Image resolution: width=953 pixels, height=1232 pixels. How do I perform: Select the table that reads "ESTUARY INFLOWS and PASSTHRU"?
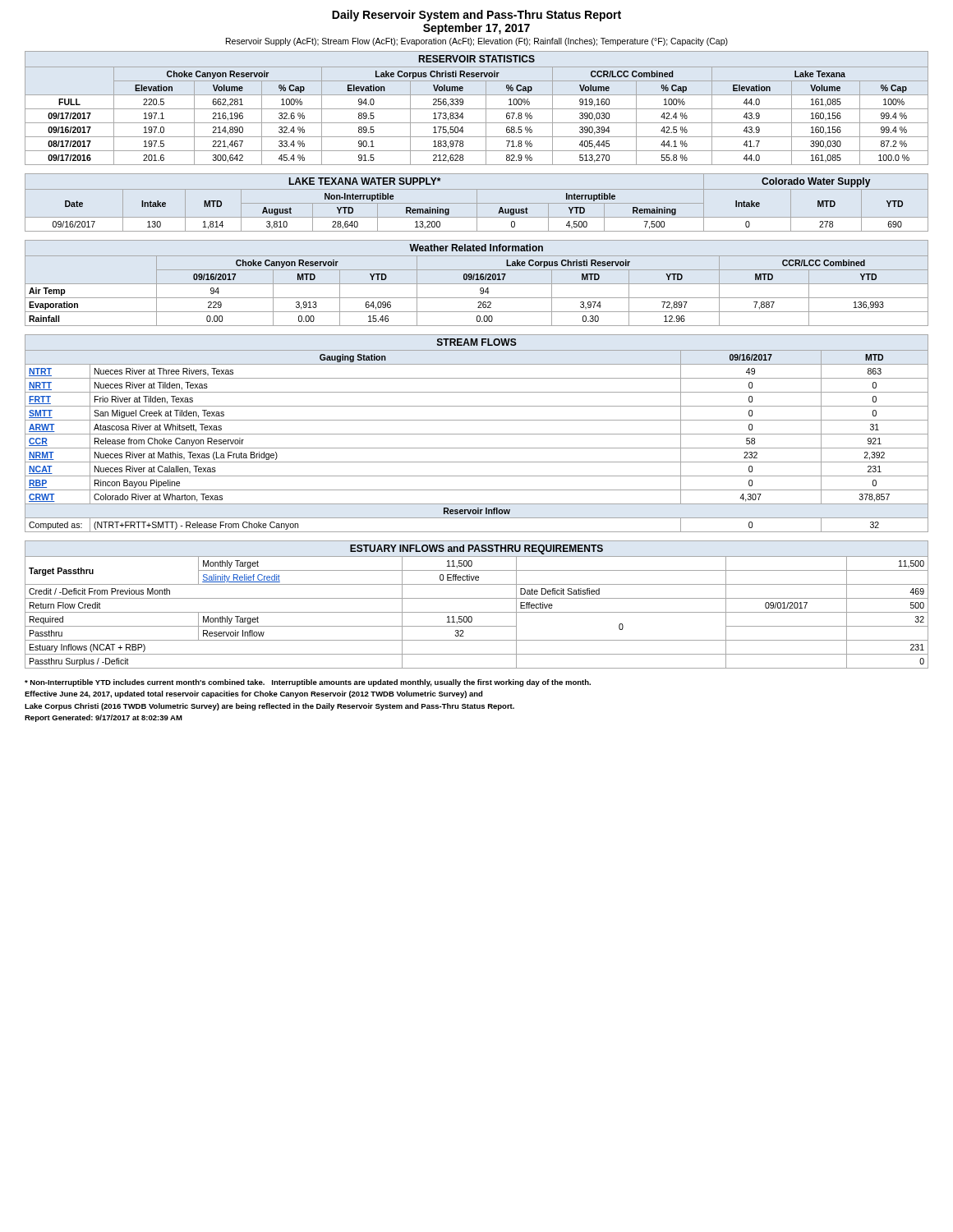(476, 605)
